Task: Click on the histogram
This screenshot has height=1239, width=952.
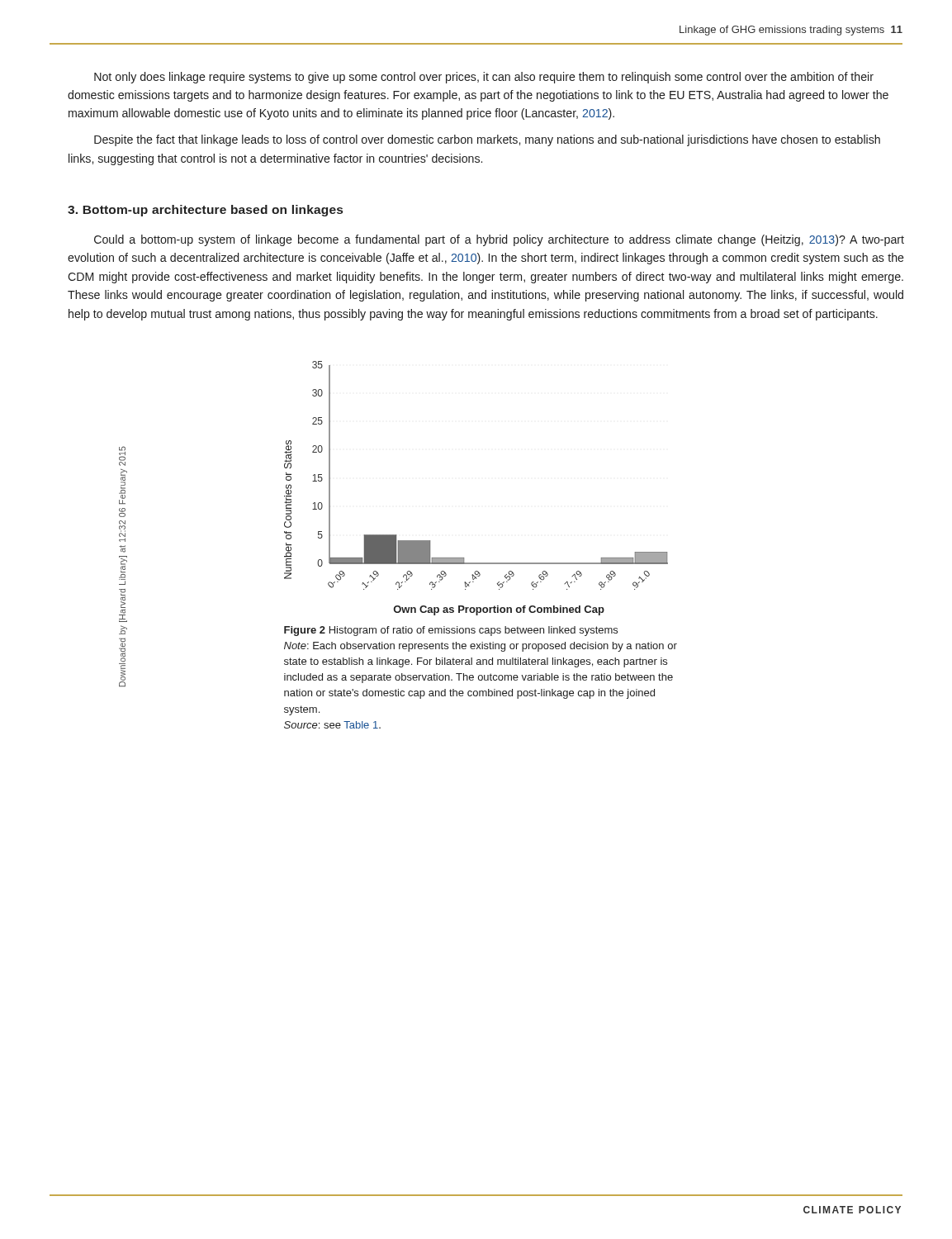Action: pos(486,485)
